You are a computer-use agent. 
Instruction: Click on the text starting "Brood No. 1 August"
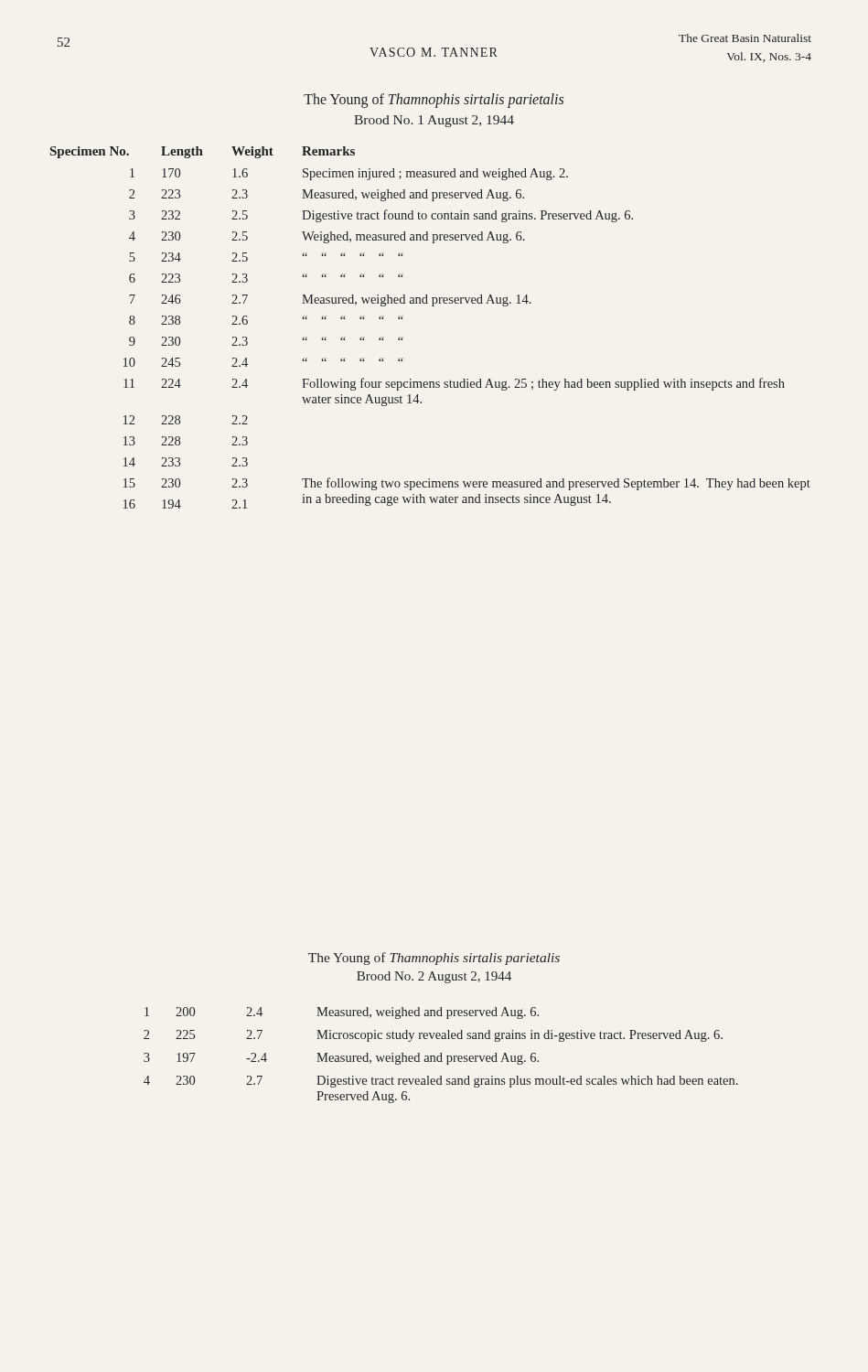pos(434,119)
